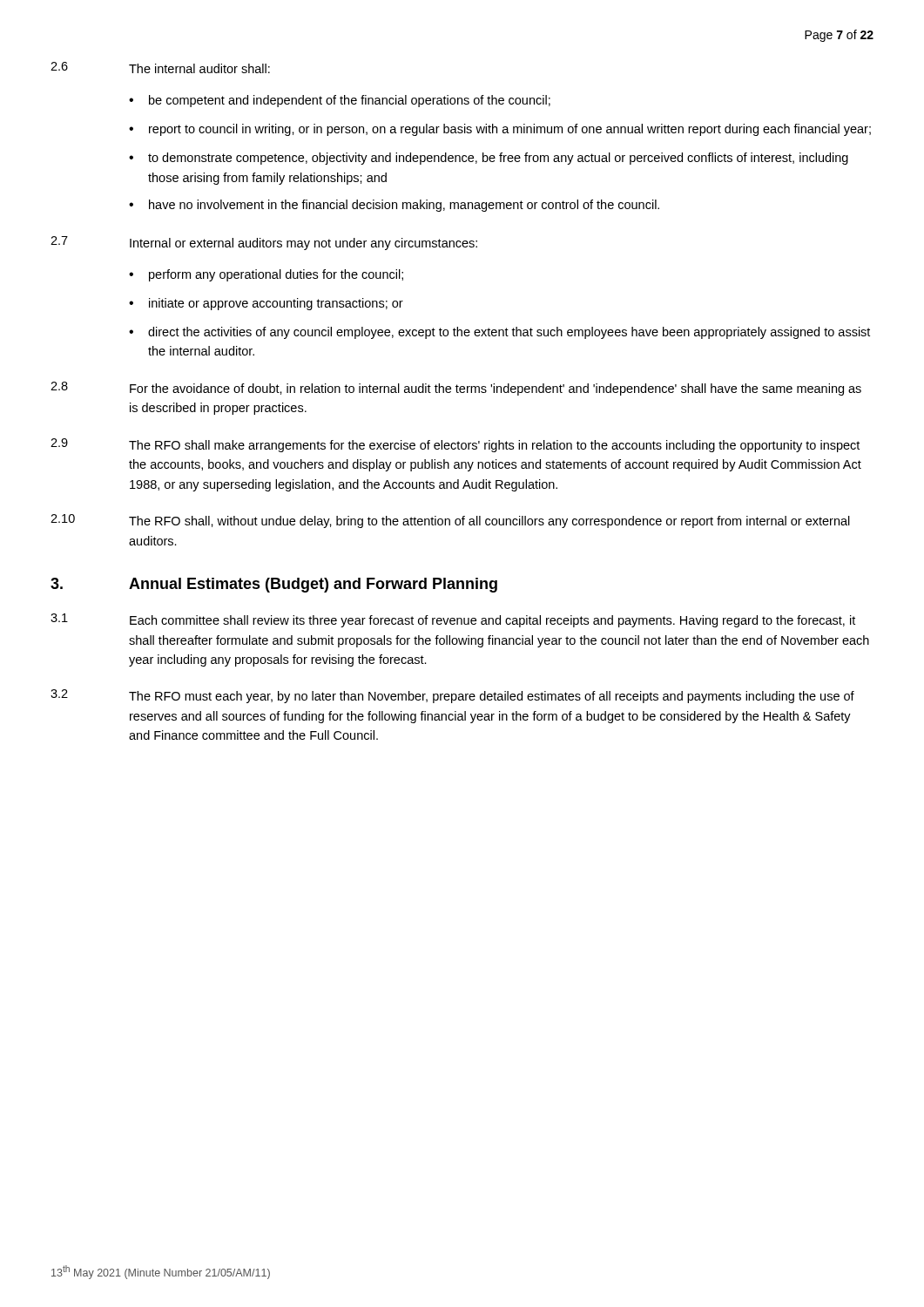Select the text starting "to demonstrate competence, objectivity and independence, be free"
The image size is (924, 1307).
tap(511, 168)
